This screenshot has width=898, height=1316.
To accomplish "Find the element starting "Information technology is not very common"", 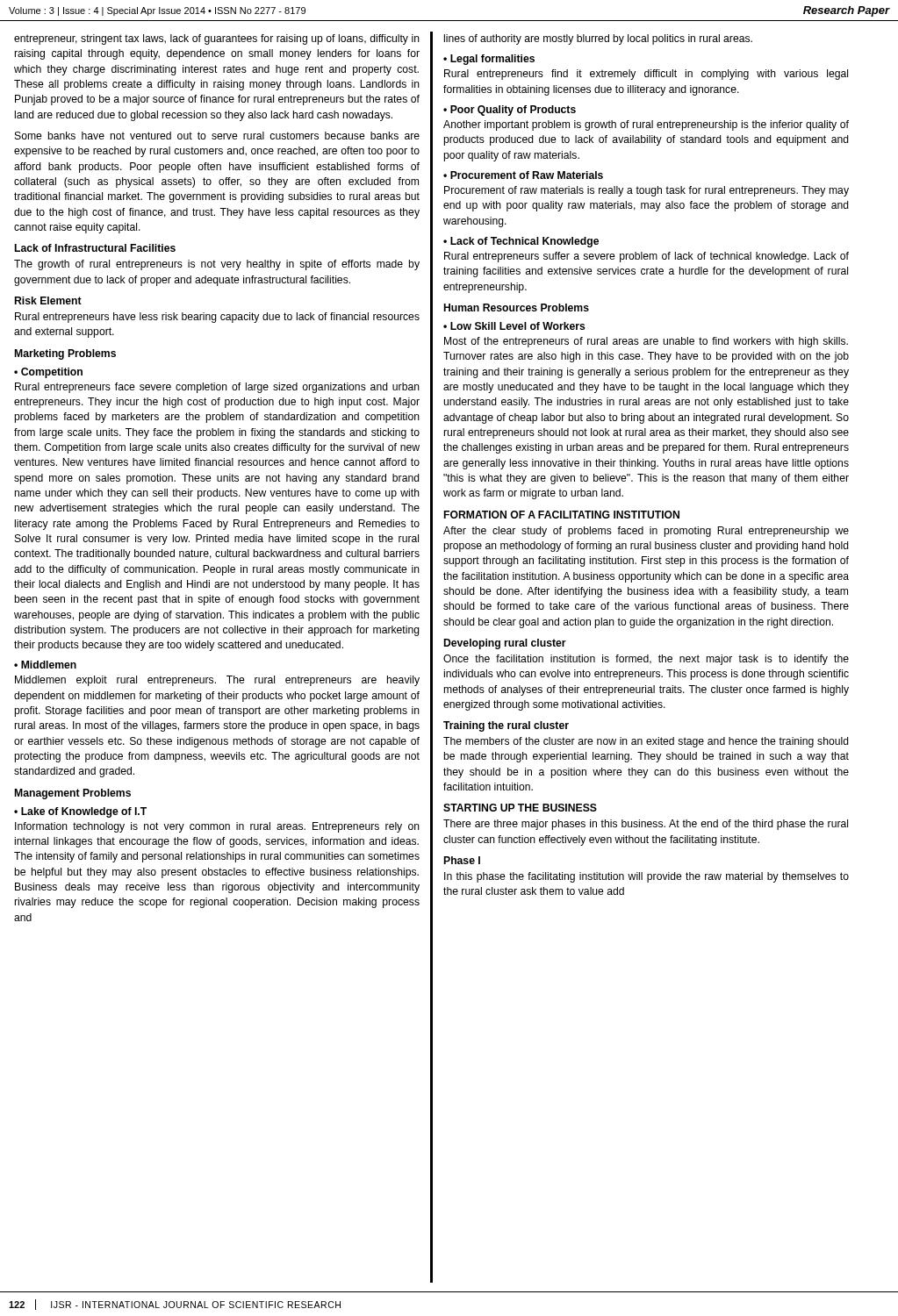I will coord(217,872).
